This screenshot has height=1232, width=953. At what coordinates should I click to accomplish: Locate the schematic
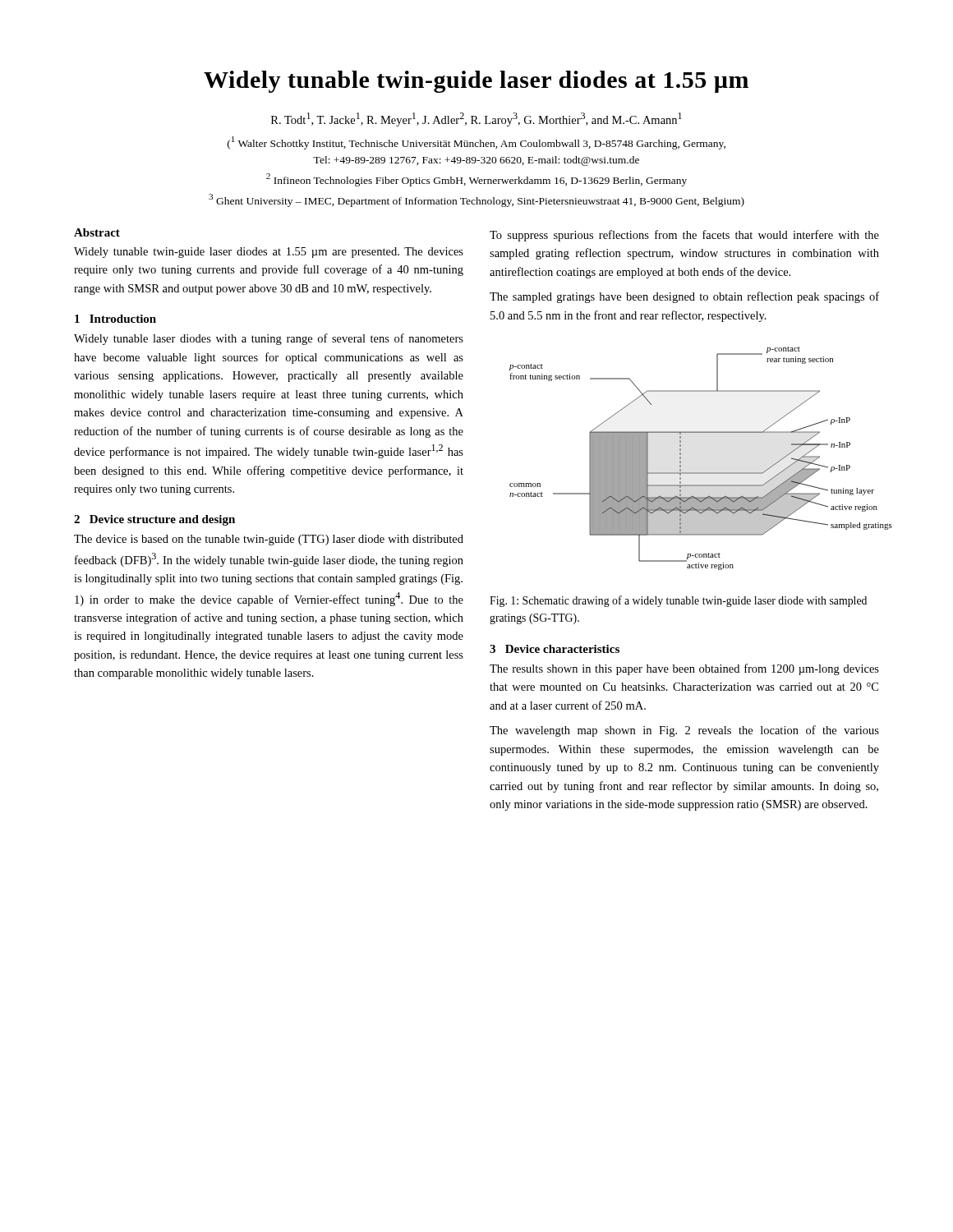[684, 463]
